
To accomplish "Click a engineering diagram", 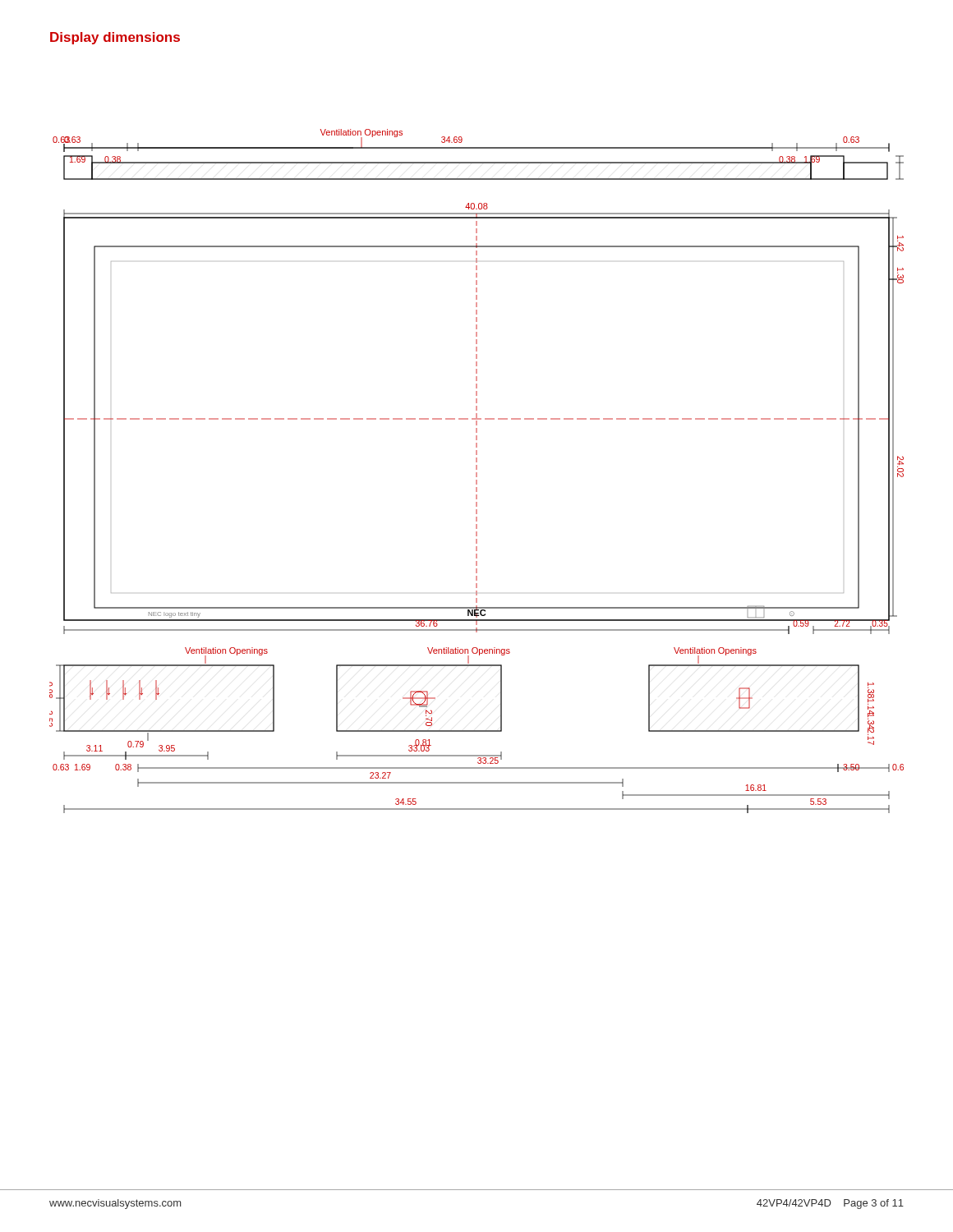I will click(x=476, y=519).
